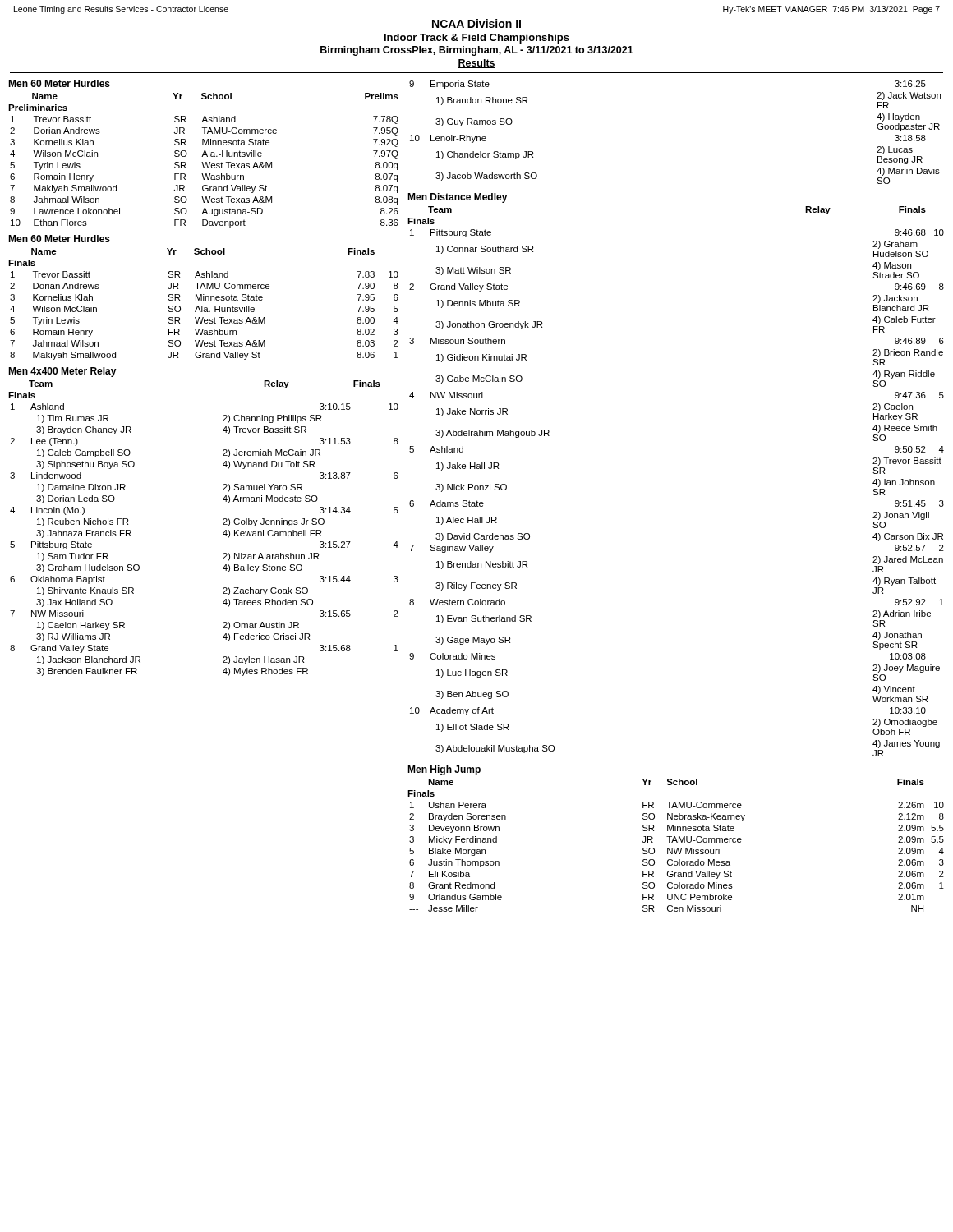Point to the section header beginning "Men 4x400 Meter"
953x1232 pixels.
(62, 371)
